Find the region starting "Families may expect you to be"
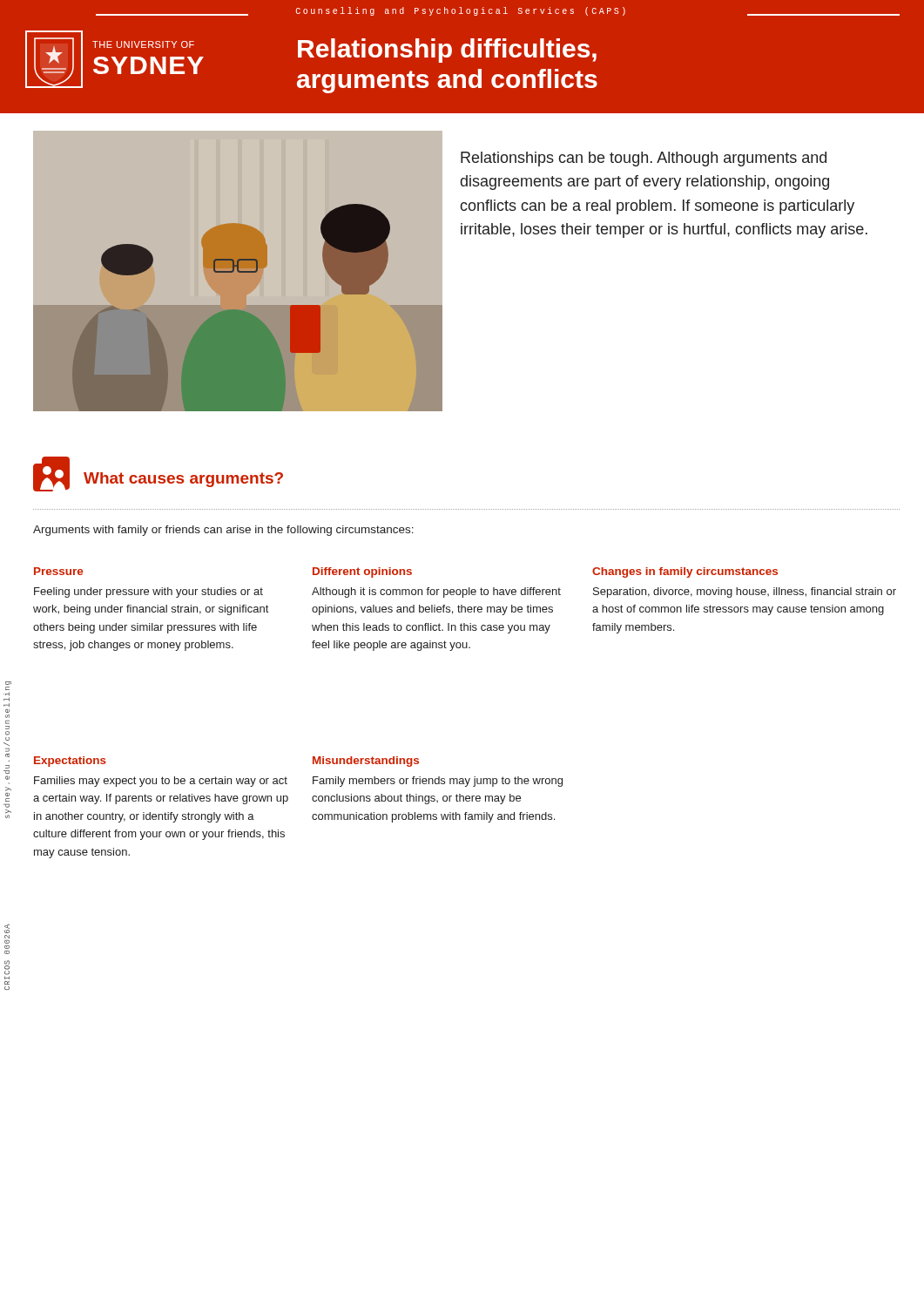 tap(161, 816)
